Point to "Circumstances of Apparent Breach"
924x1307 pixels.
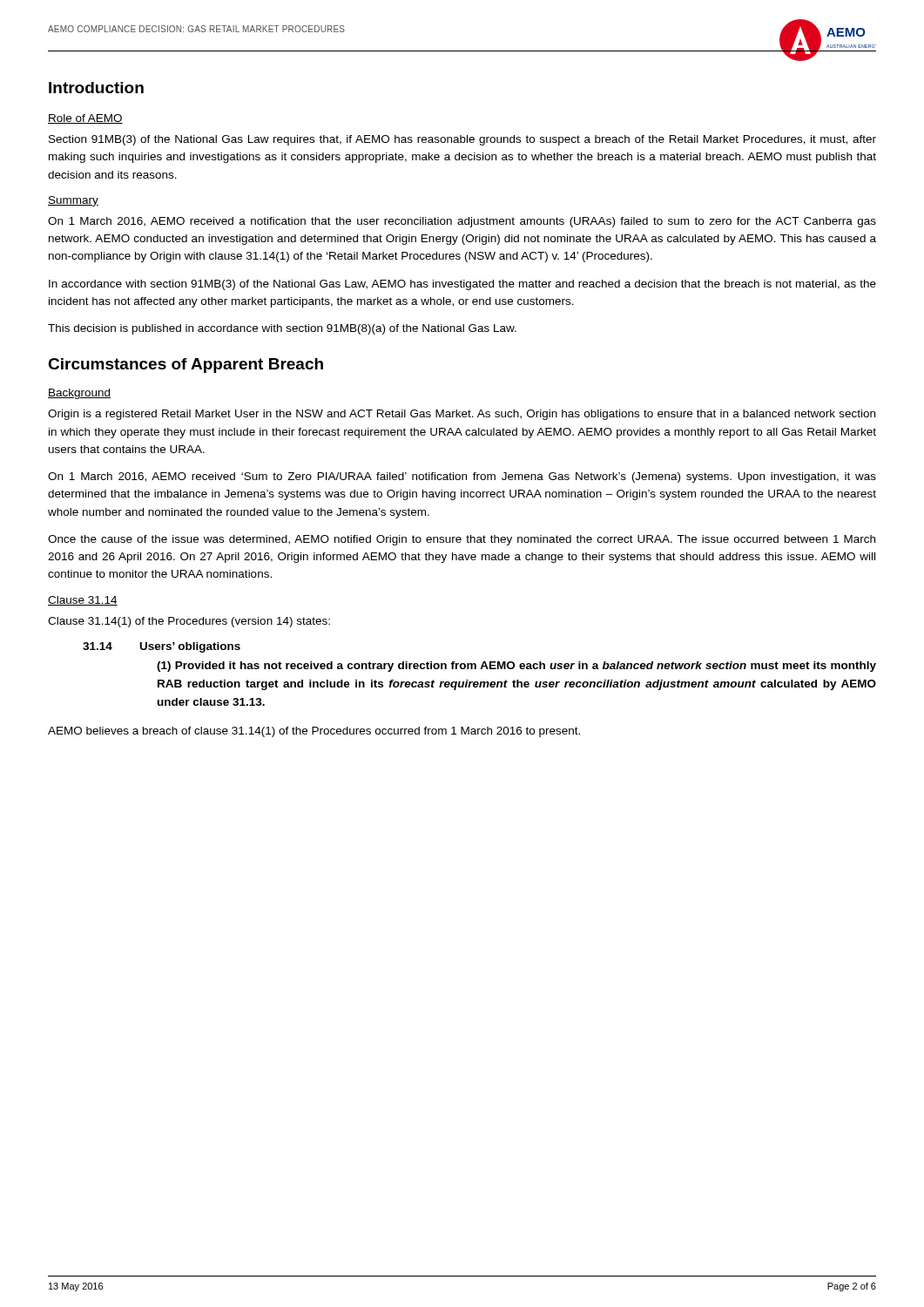coord(186,364)
